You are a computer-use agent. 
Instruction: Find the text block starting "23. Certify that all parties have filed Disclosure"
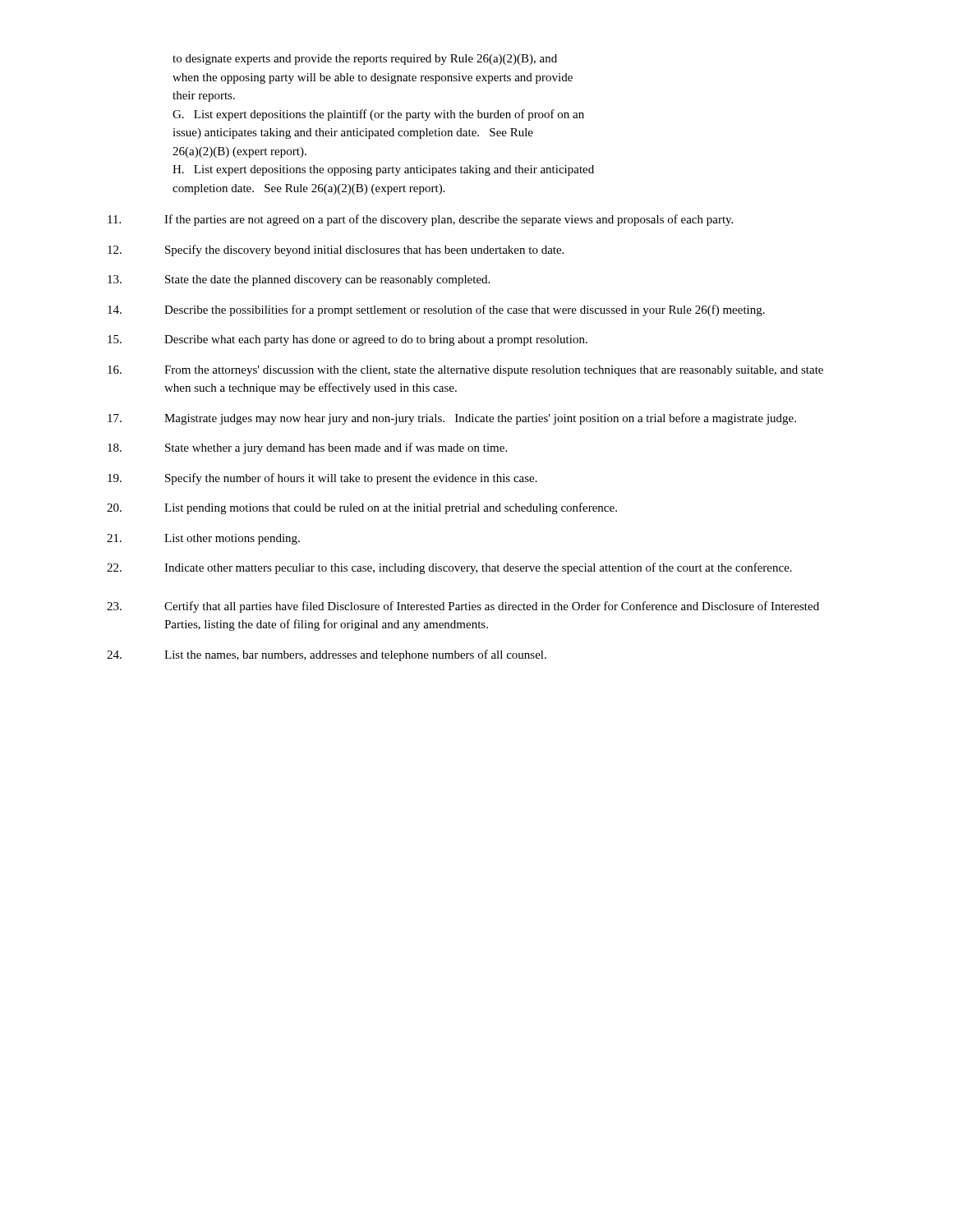pyautogui.click(x=476, y=615)
